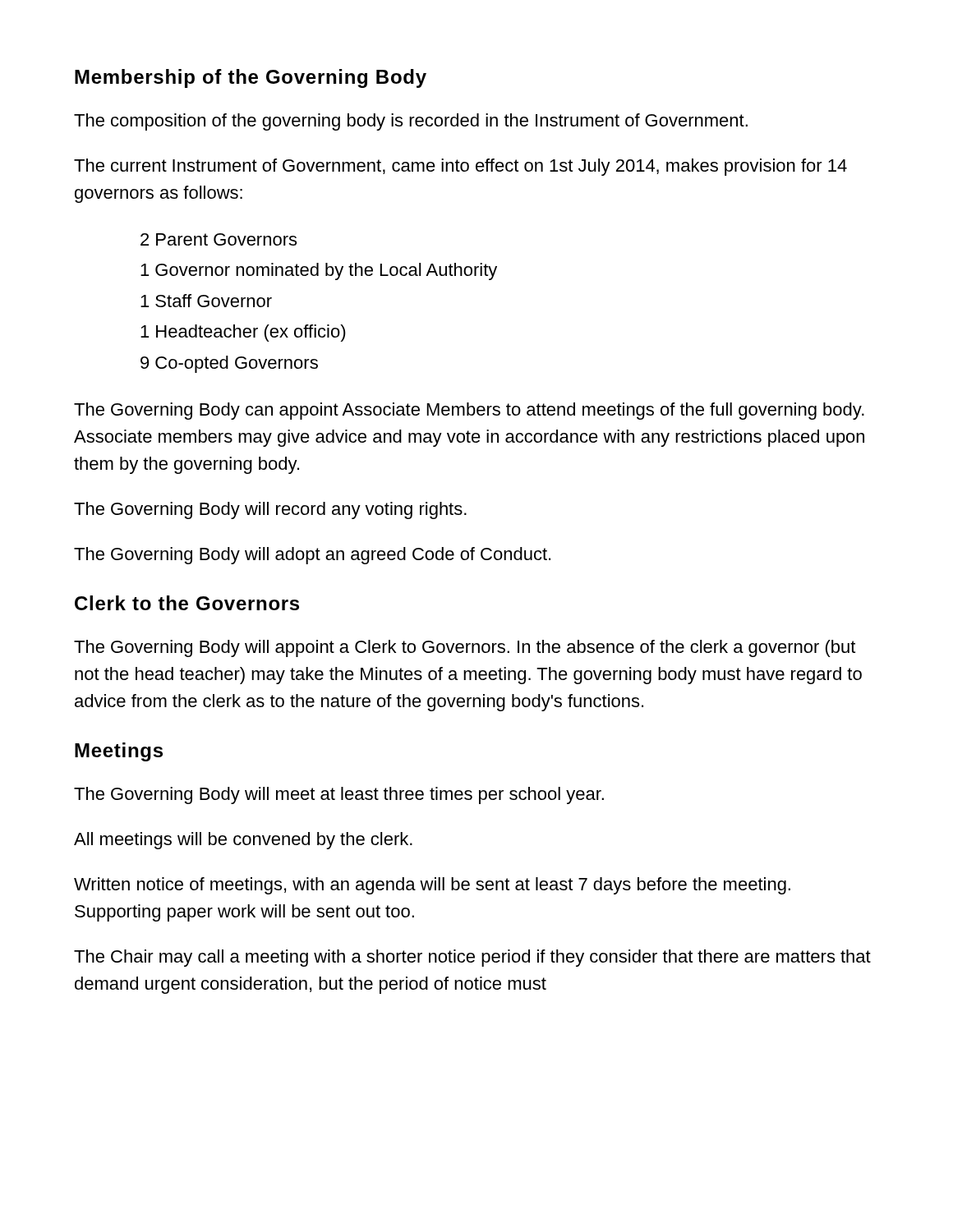Find the list item with the text "1 Governor nominated by the Local Authority"
This screenshot has width=953, height=1232.
tap(319, 270)
